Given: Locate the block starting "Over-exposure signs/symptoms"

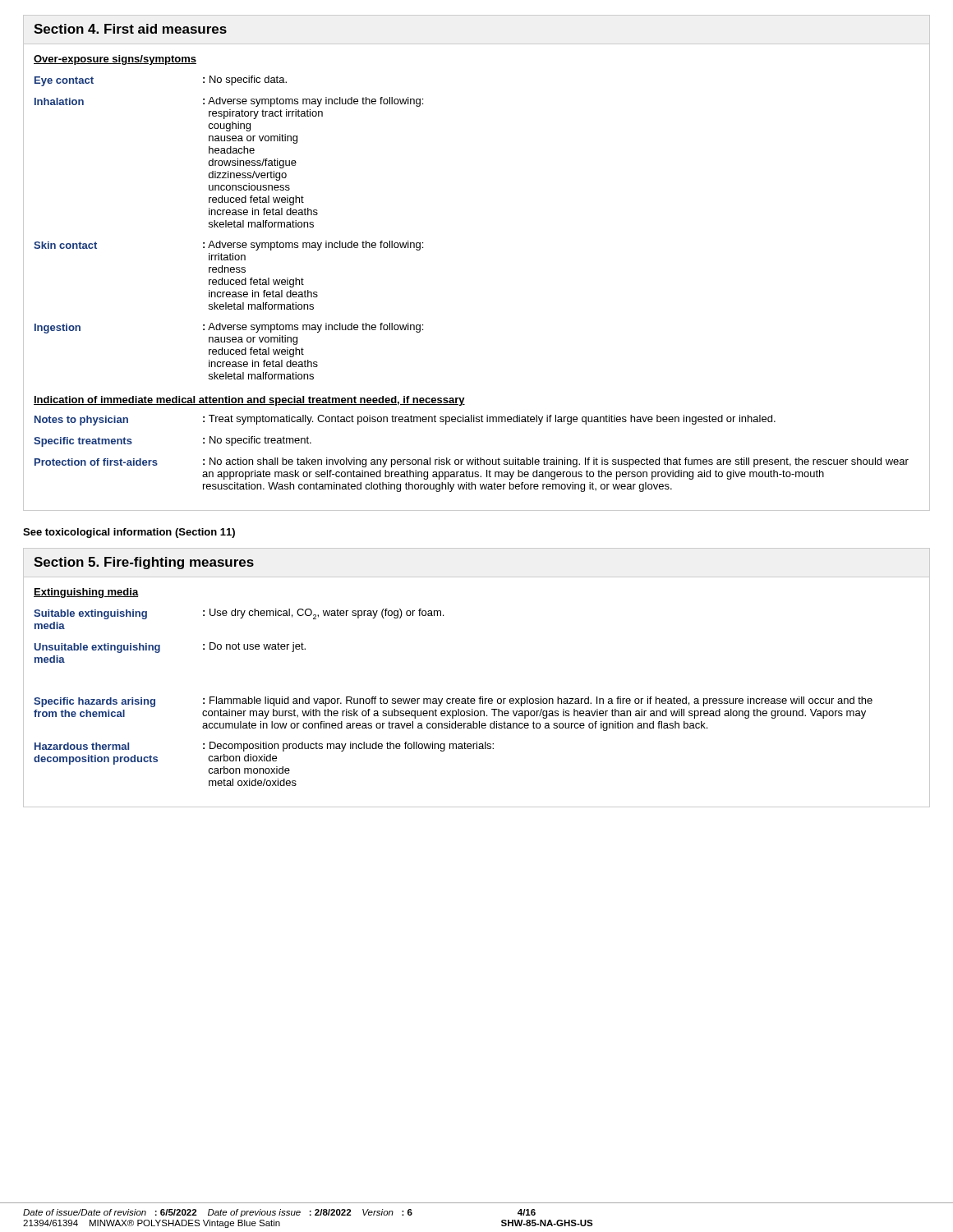Looking at the screenshot, I should pyautogui.click(x=115, y=59).
